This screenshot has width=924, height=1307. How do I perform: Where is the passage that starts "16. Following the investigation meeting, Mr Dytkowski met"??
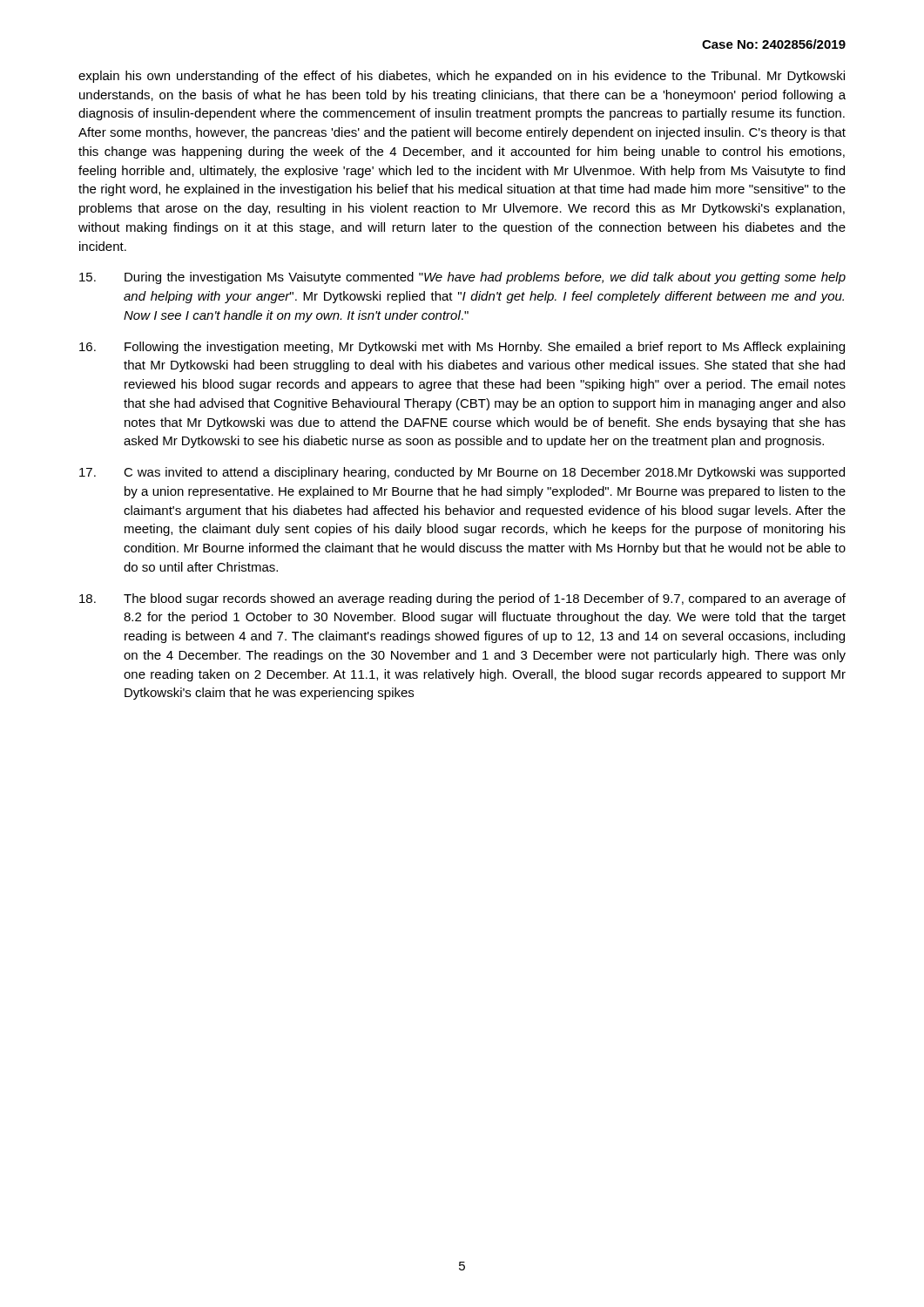[462, 394]
